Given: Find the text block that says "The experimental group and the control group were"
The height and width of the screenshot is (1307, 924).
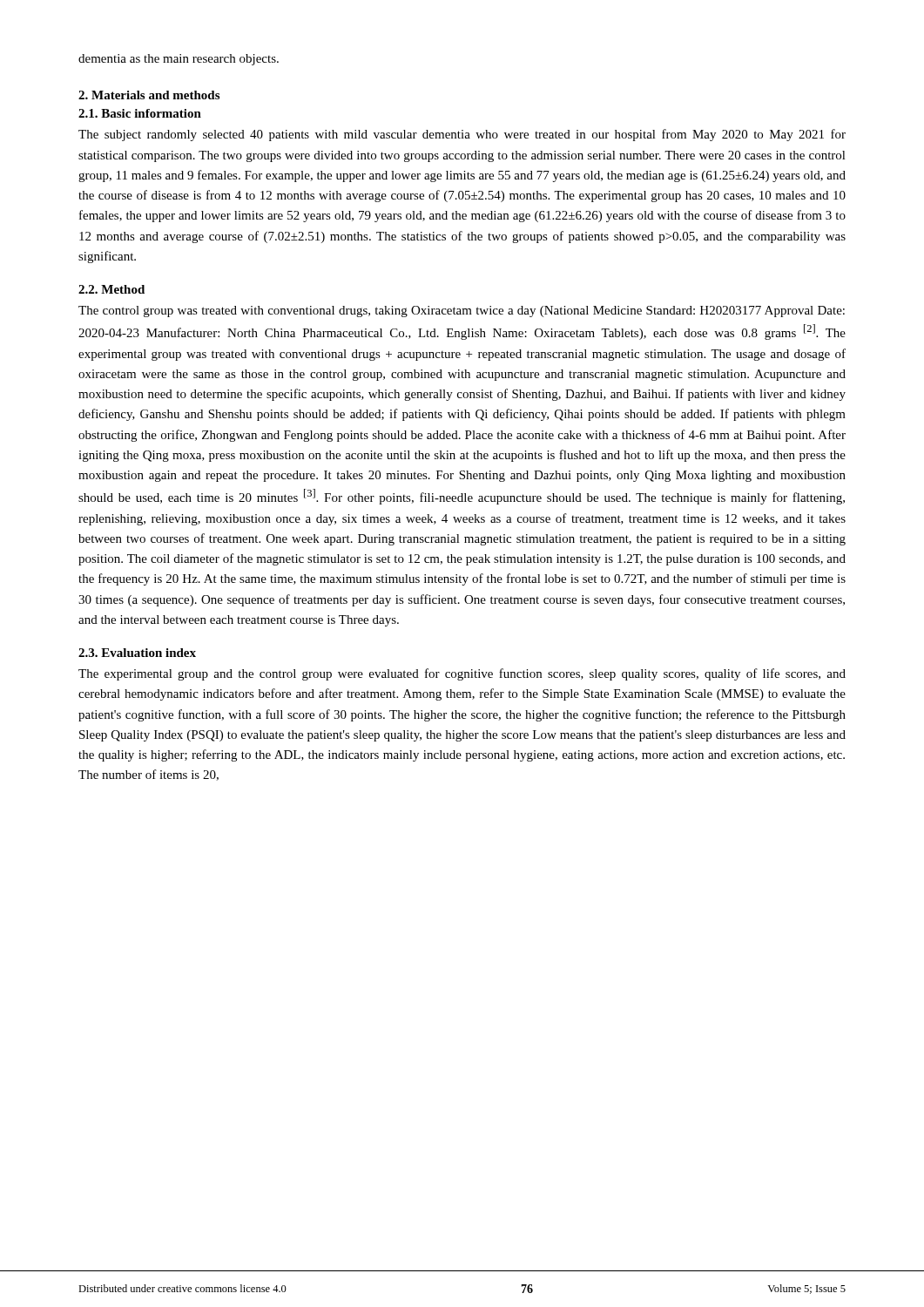Looking at the screenshot, I should pos(462,725).
